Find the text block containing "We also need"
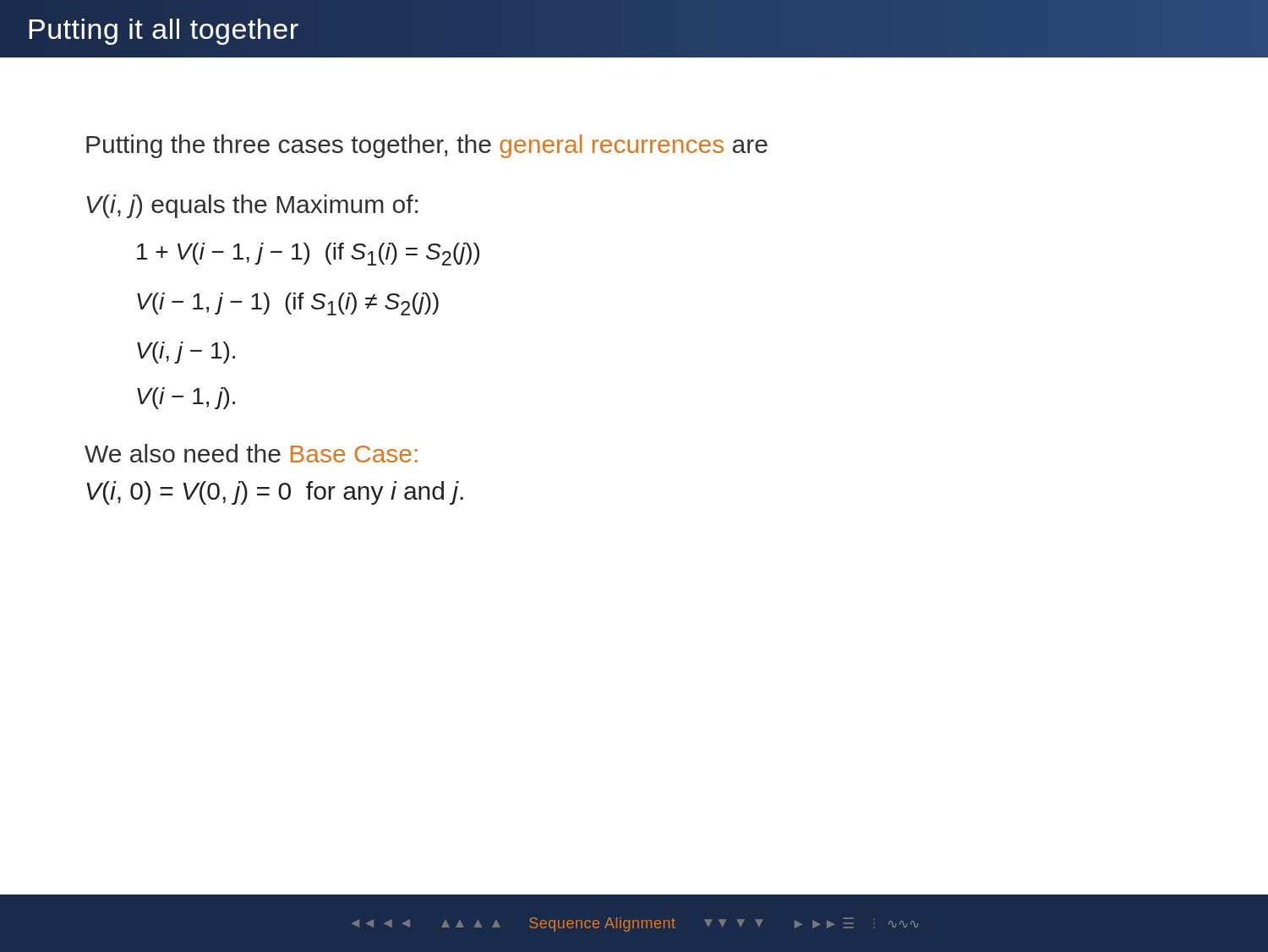The width and height of the screenshot is (1268, 952). [252, 454]
